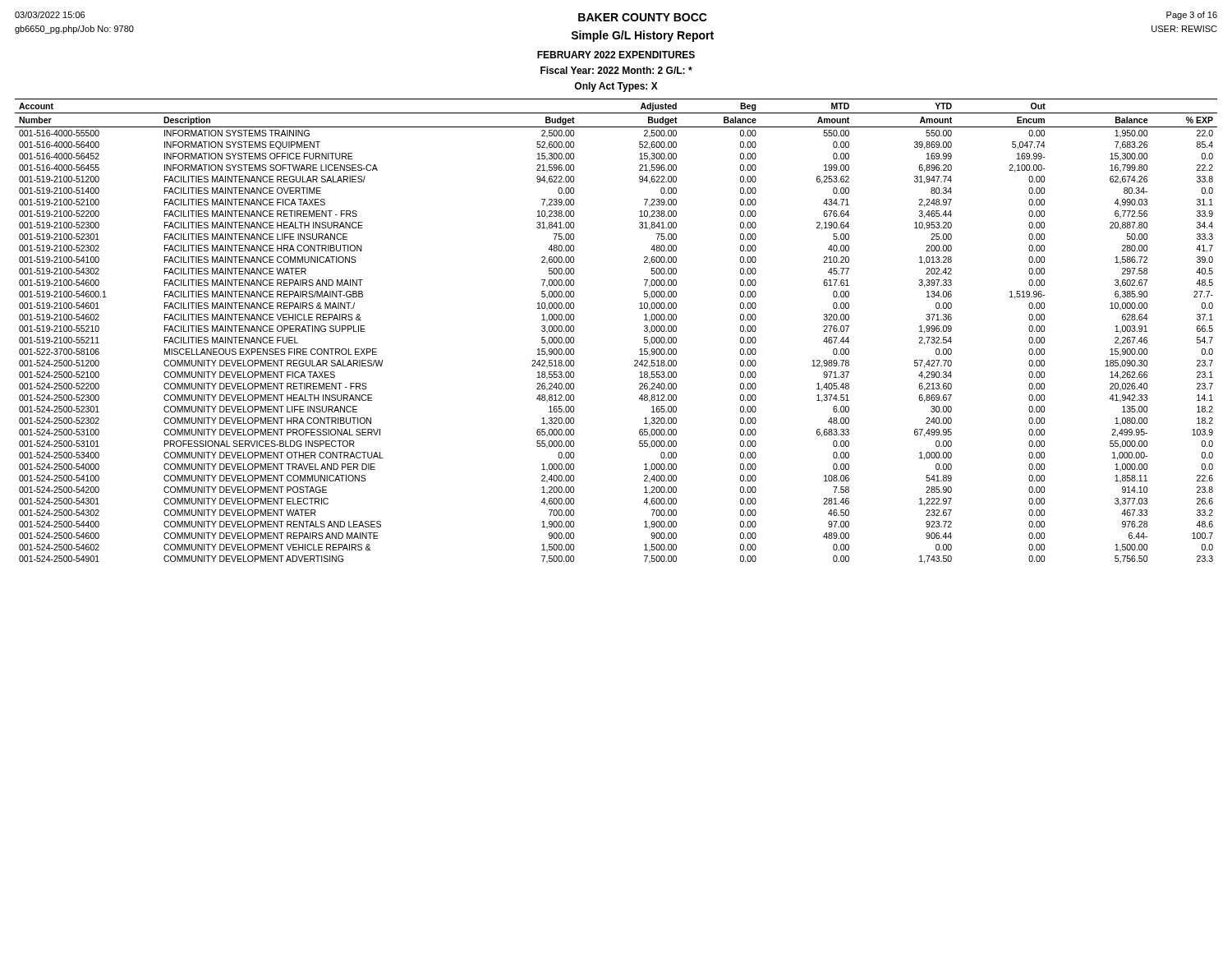The image size is (1232, 953).
Task: Click the title that begins "FEBRUARY 2022 EXPENDITURES"
Action: pos(616,71)
